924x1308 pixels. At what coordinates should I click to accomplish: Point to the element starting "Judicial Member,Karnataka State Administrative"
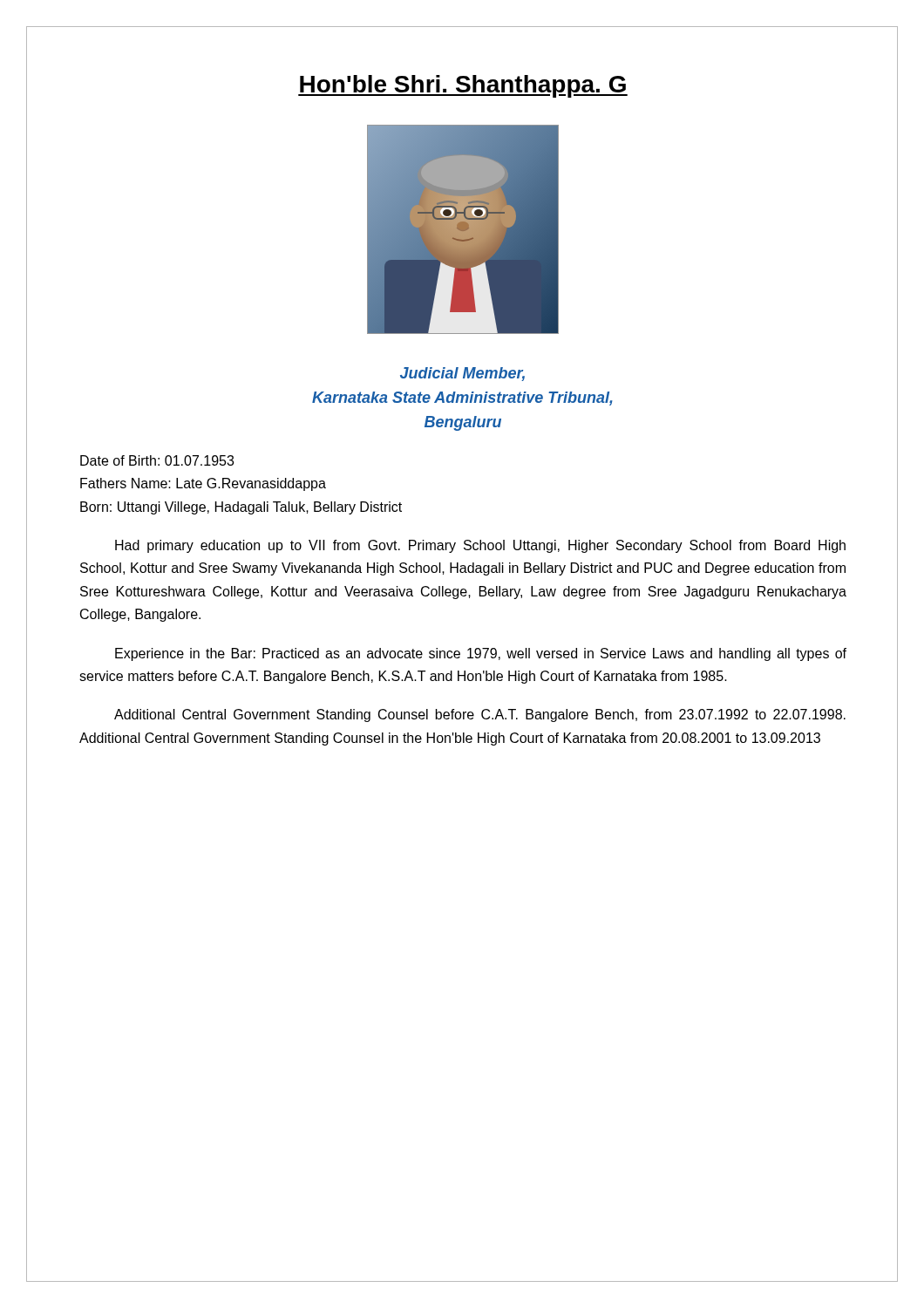pos(463,398)
